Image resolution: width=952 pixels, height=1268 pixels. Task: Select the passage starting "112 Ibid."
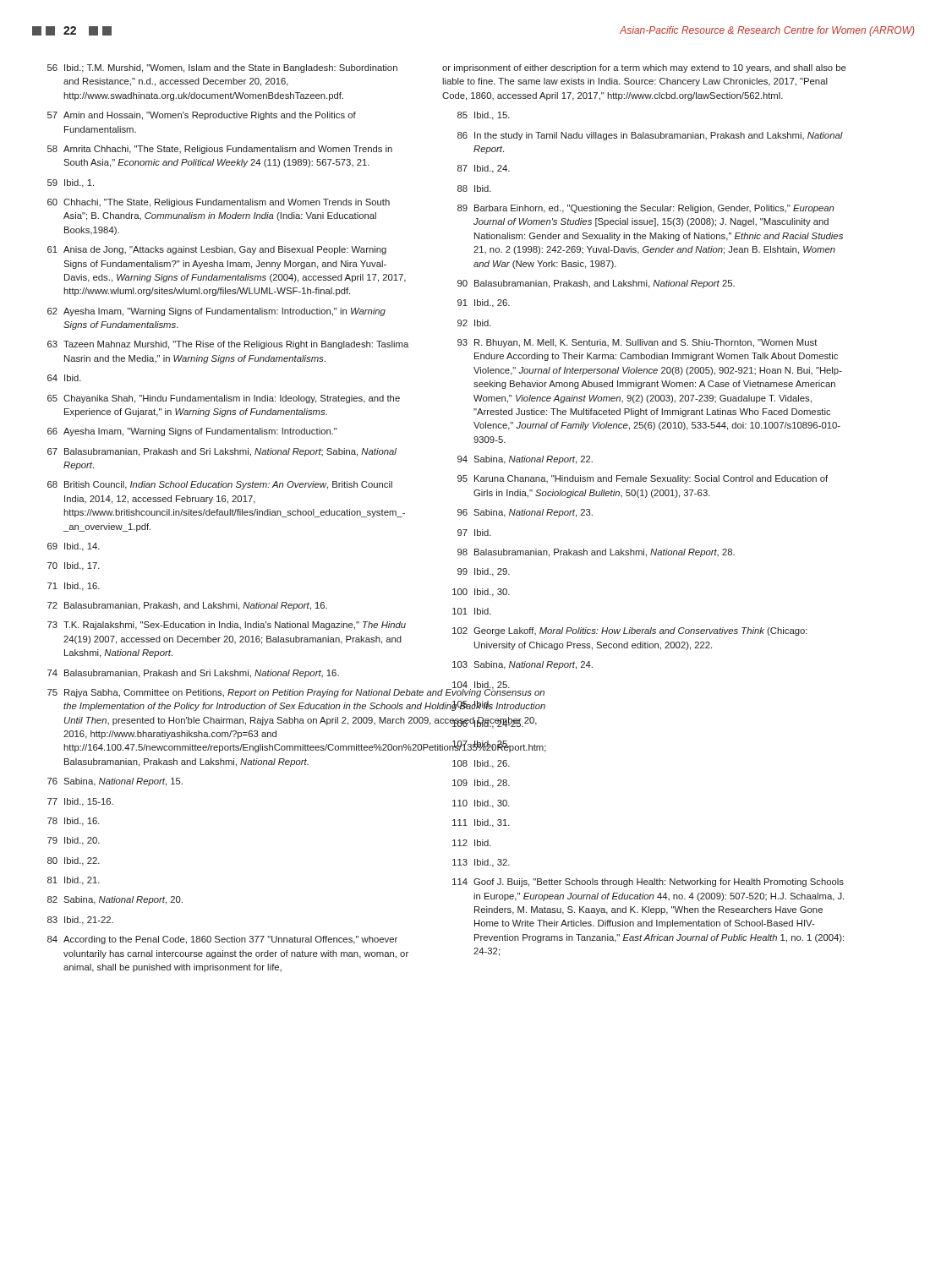tap(472, 843)
